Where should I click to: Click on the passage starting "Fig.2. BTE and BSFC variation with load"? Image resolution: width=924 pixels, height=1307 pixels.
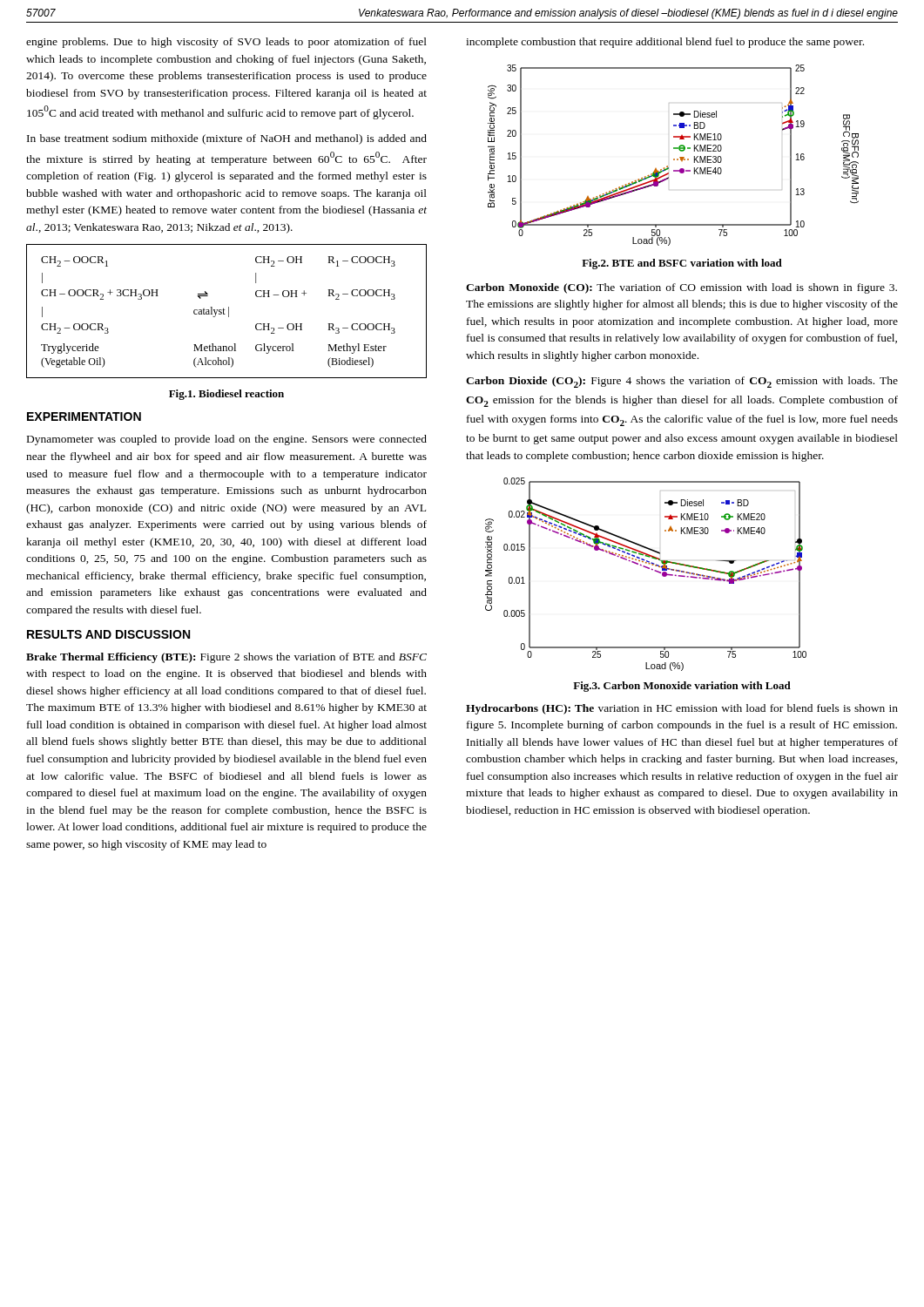tap(682, 262)
